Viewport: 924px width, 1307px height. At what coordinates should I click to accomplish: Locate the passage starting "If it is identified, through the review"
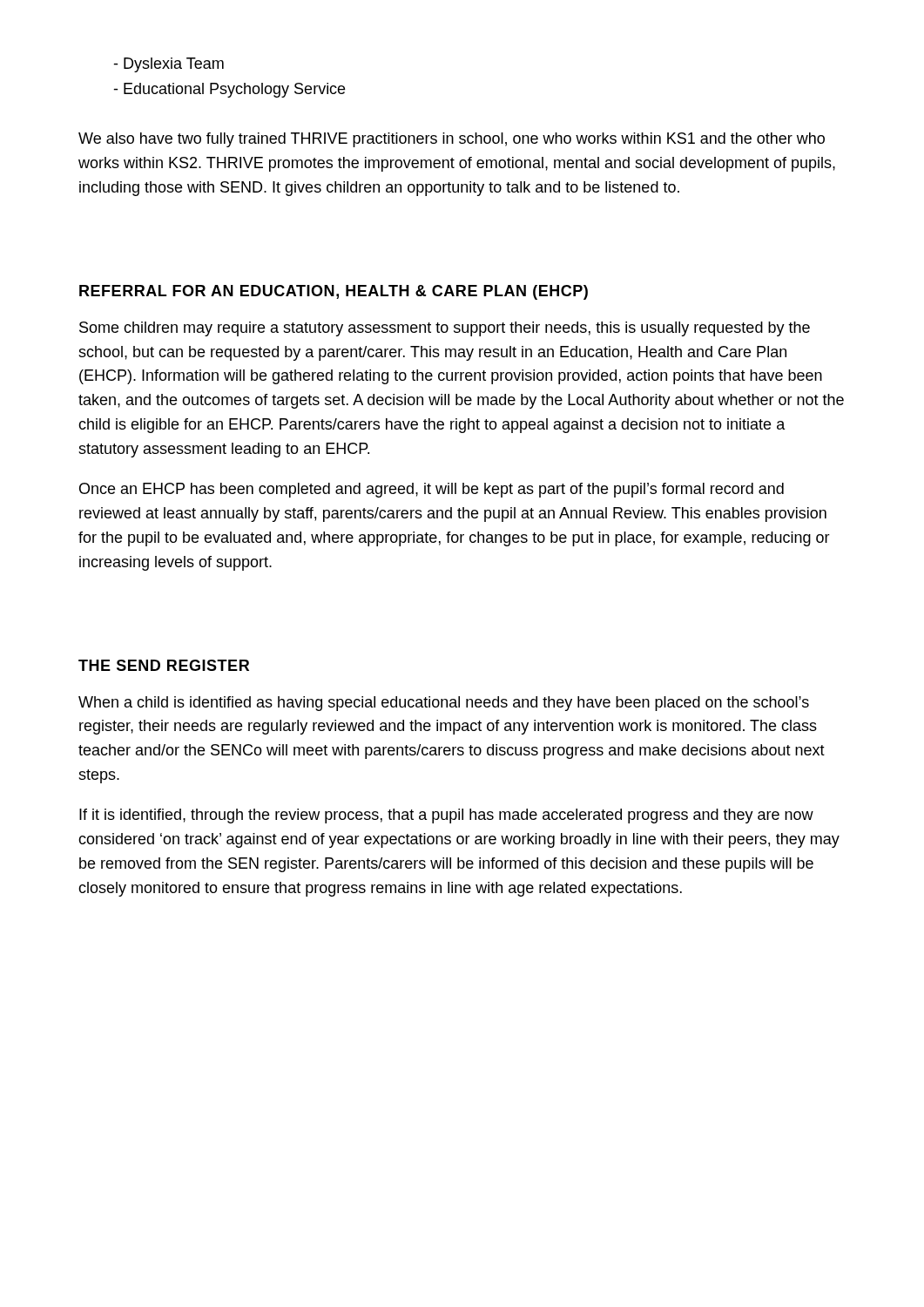[459, 851]
